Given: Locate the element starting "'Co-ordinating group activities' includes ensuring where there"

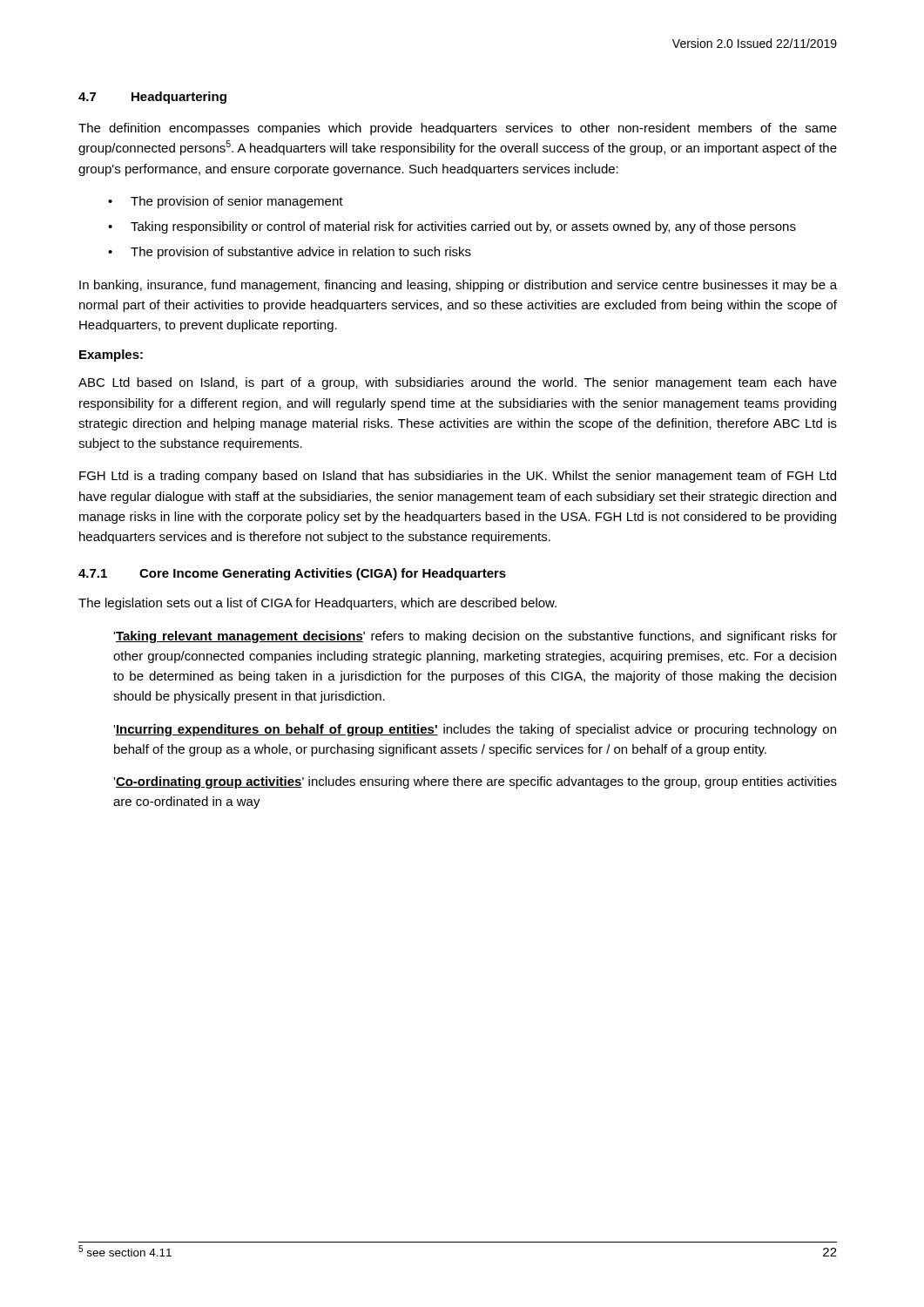Looking at the screenshot, I should click(x=475, y=791).
